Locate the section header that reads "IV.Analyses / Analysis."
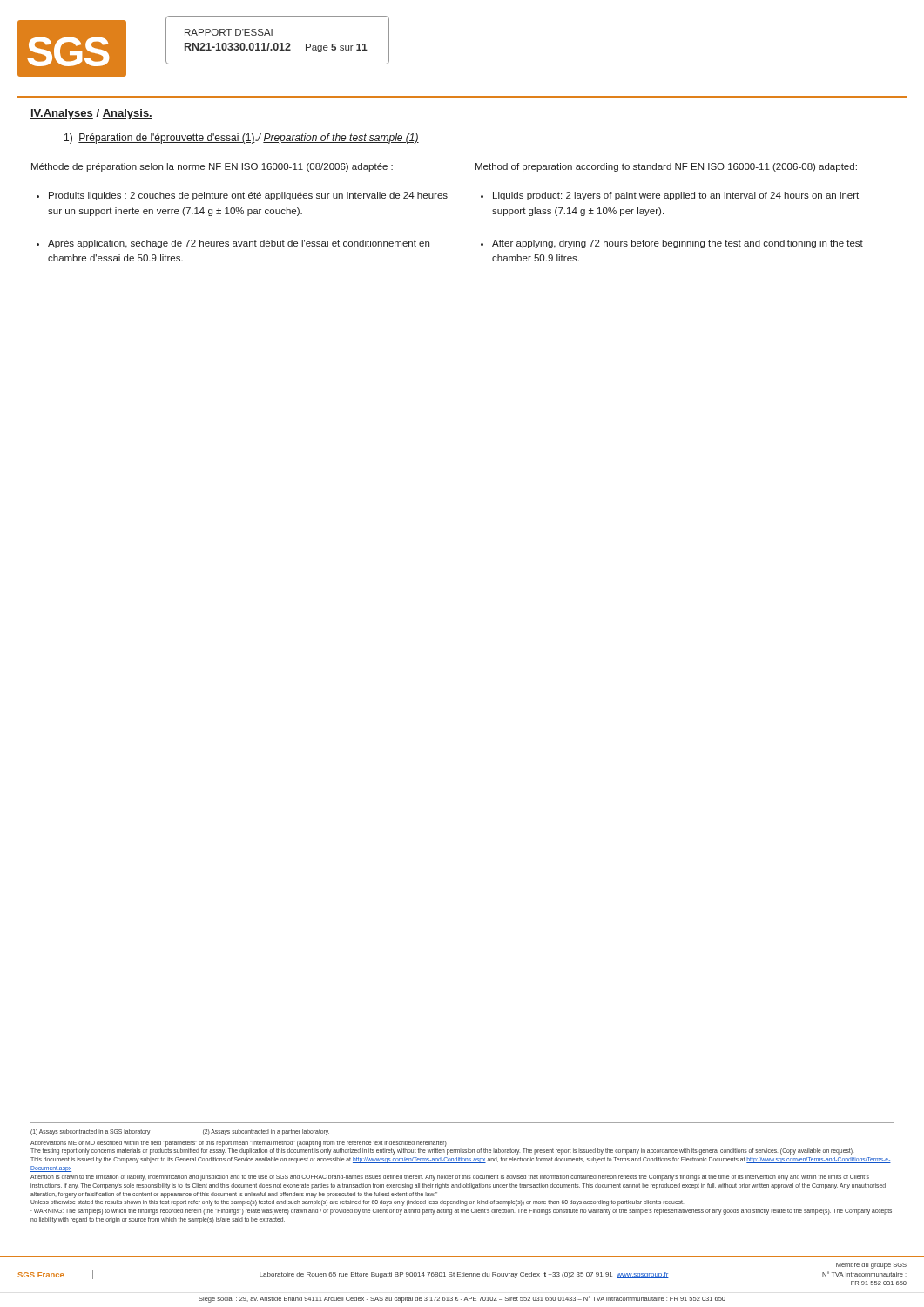This screenshot has height=1307, width=924. coord(91,113)
